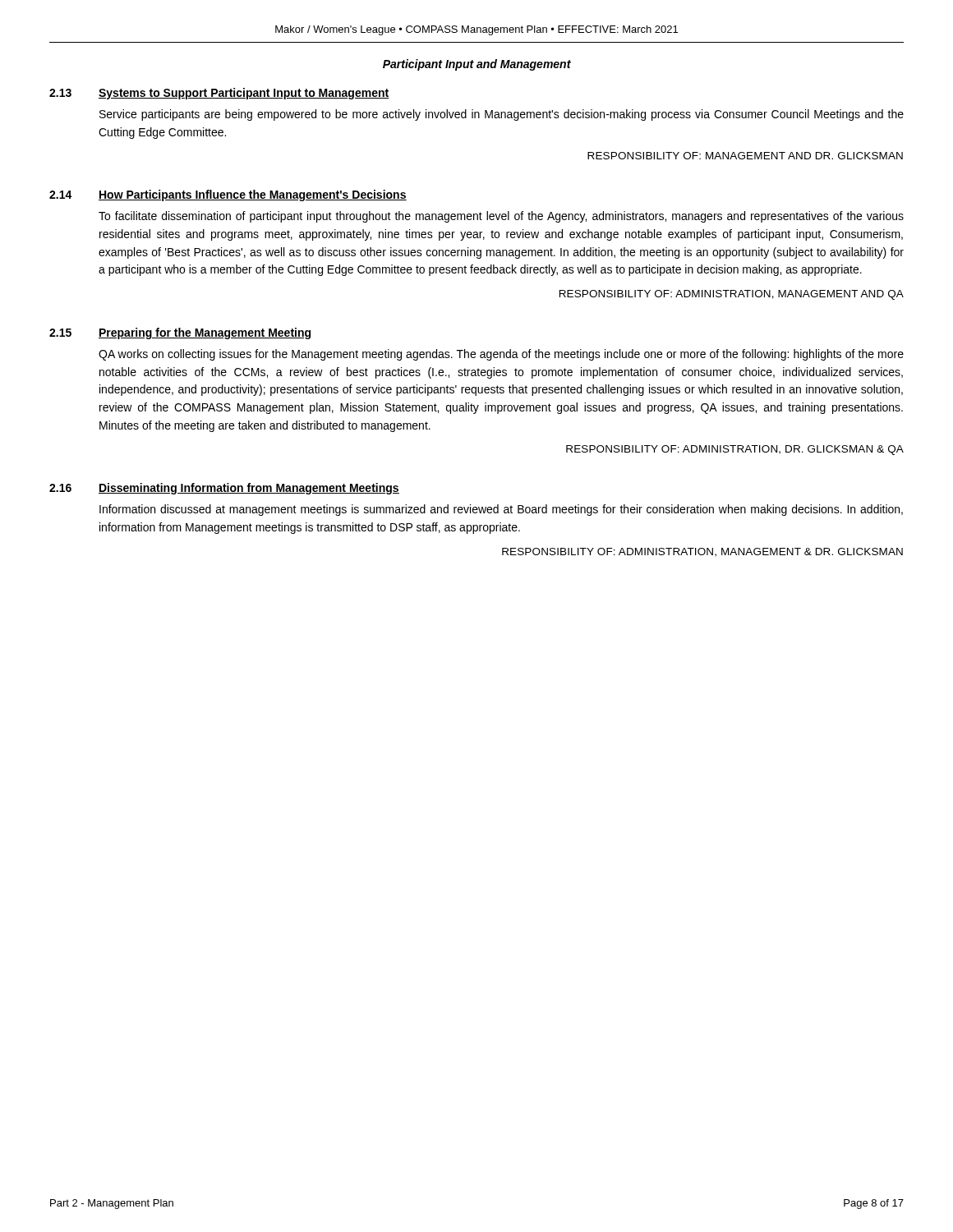The height and width of the screenshot is (1232, 953).
Task: Click the section header that begins "2.16 Disseminating Information from Management"
Action: tap(224, 488)
